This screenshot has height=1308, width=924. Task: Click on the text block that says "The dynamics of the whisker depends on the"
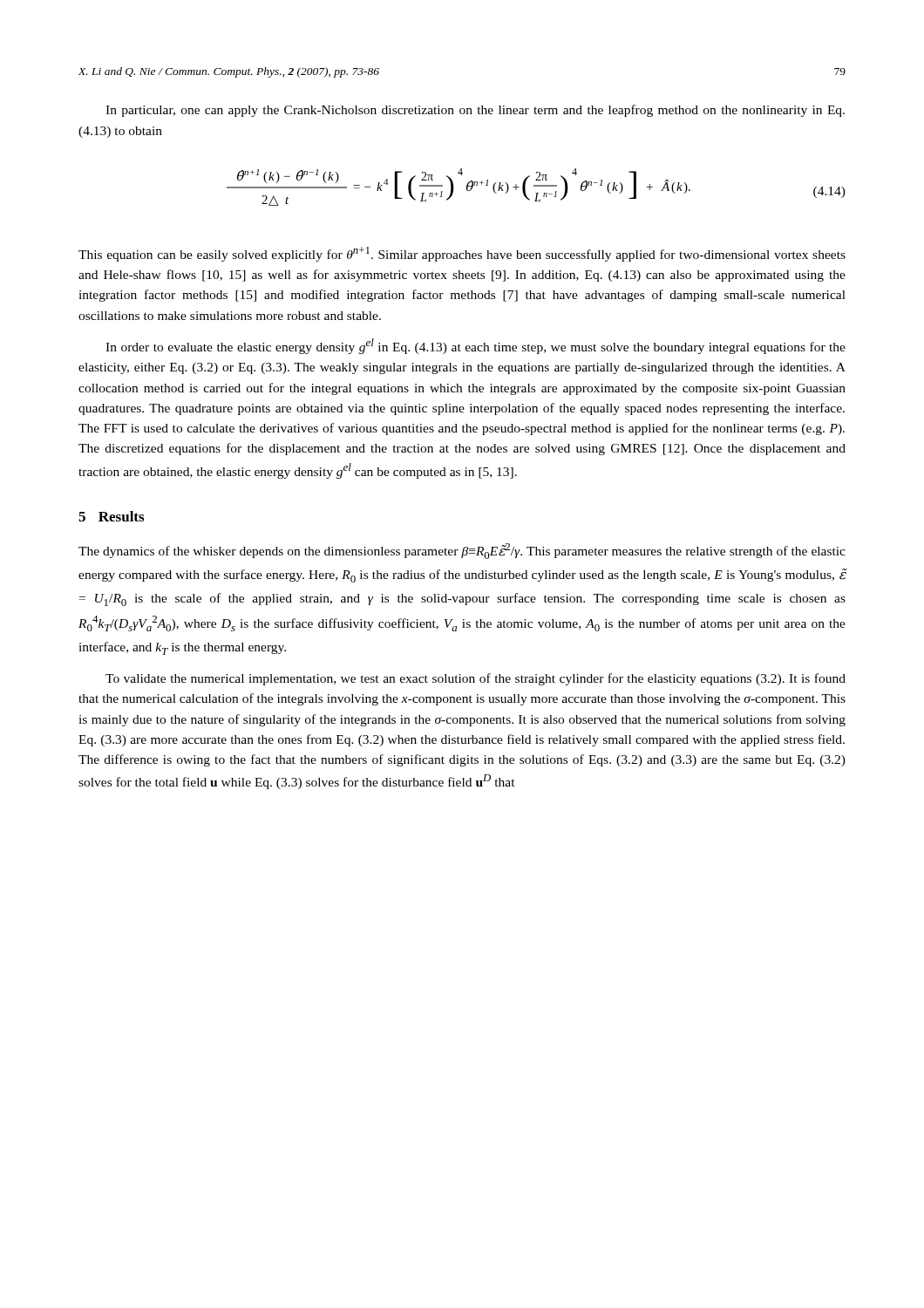click(x=462, y=665)
